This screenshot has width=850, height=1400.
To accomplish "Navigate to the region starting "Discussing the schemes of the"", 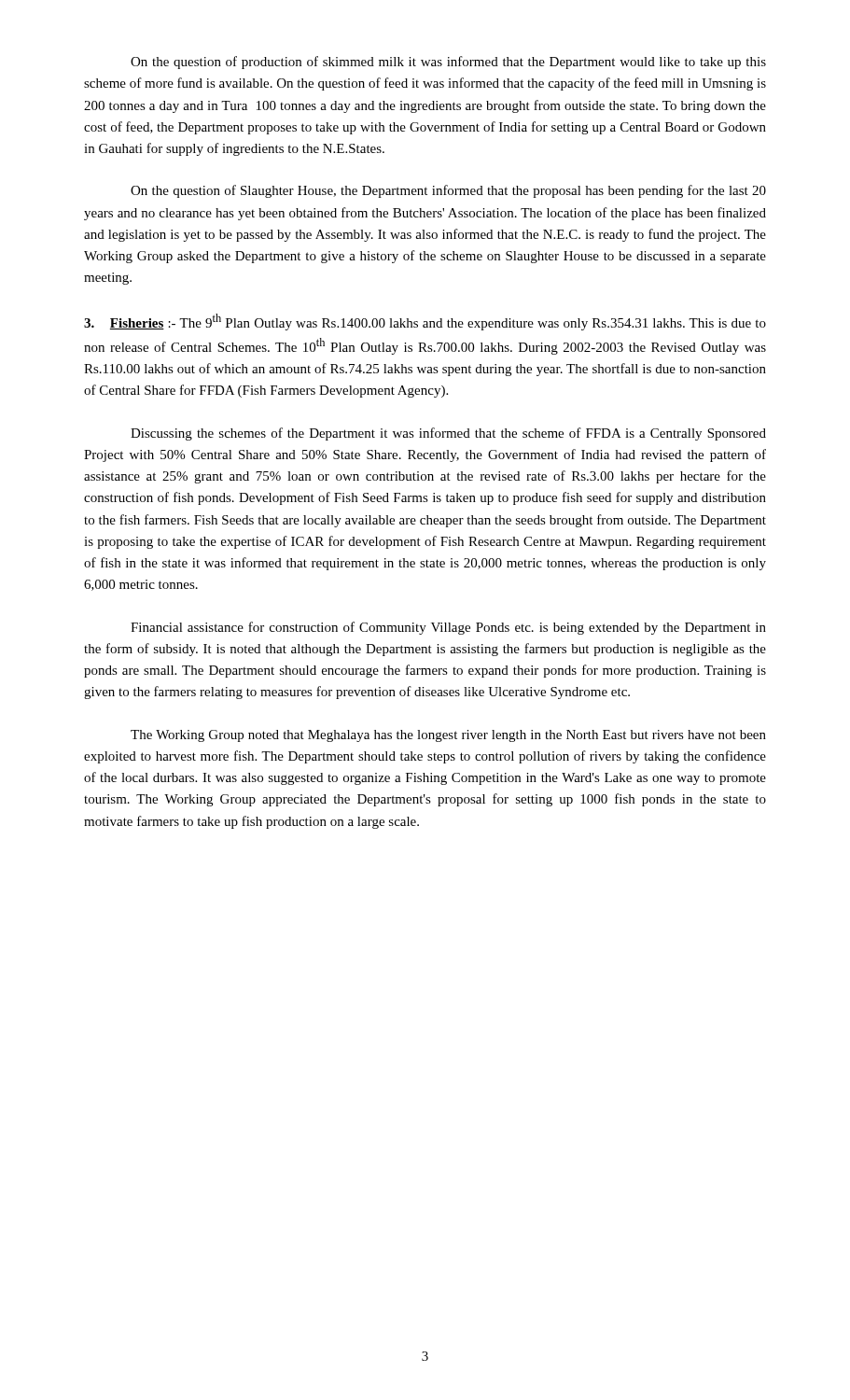I will (425, 509).
